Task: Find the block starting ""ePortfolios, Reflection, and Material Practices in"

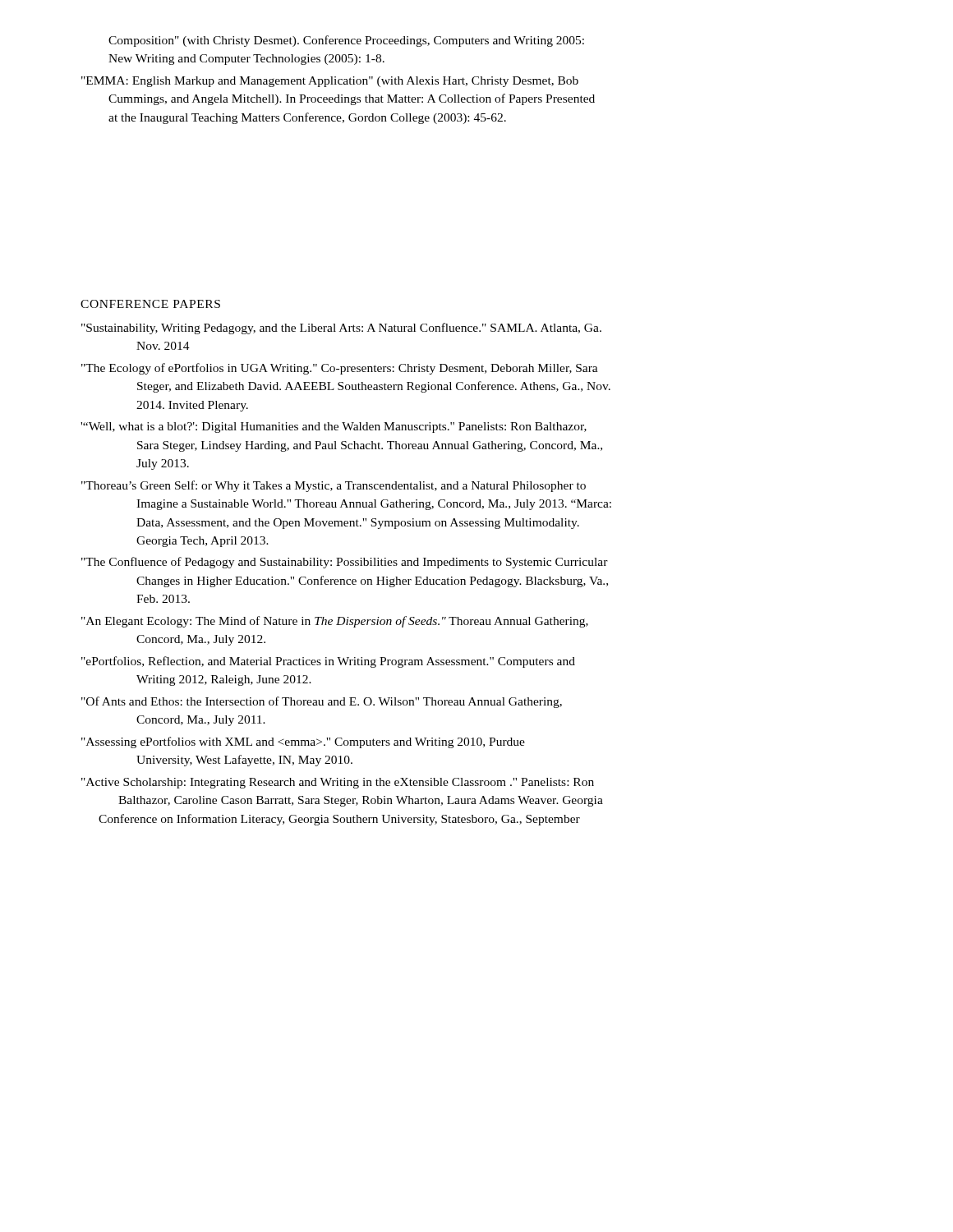Action: pos(475,670)
